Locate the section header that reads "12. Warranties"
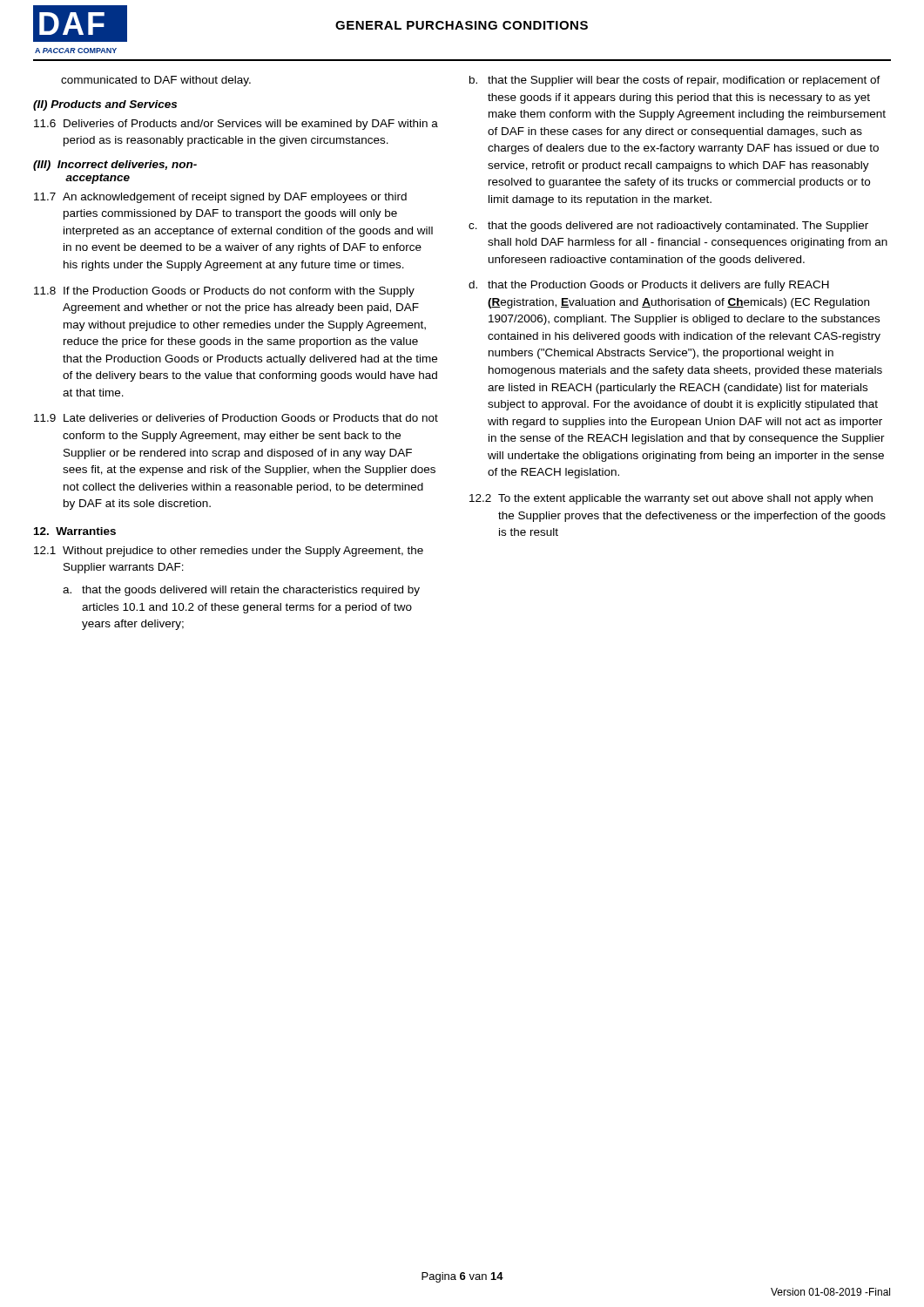Viewport: 924px width, 1307px height. click(x=75, y=531)
